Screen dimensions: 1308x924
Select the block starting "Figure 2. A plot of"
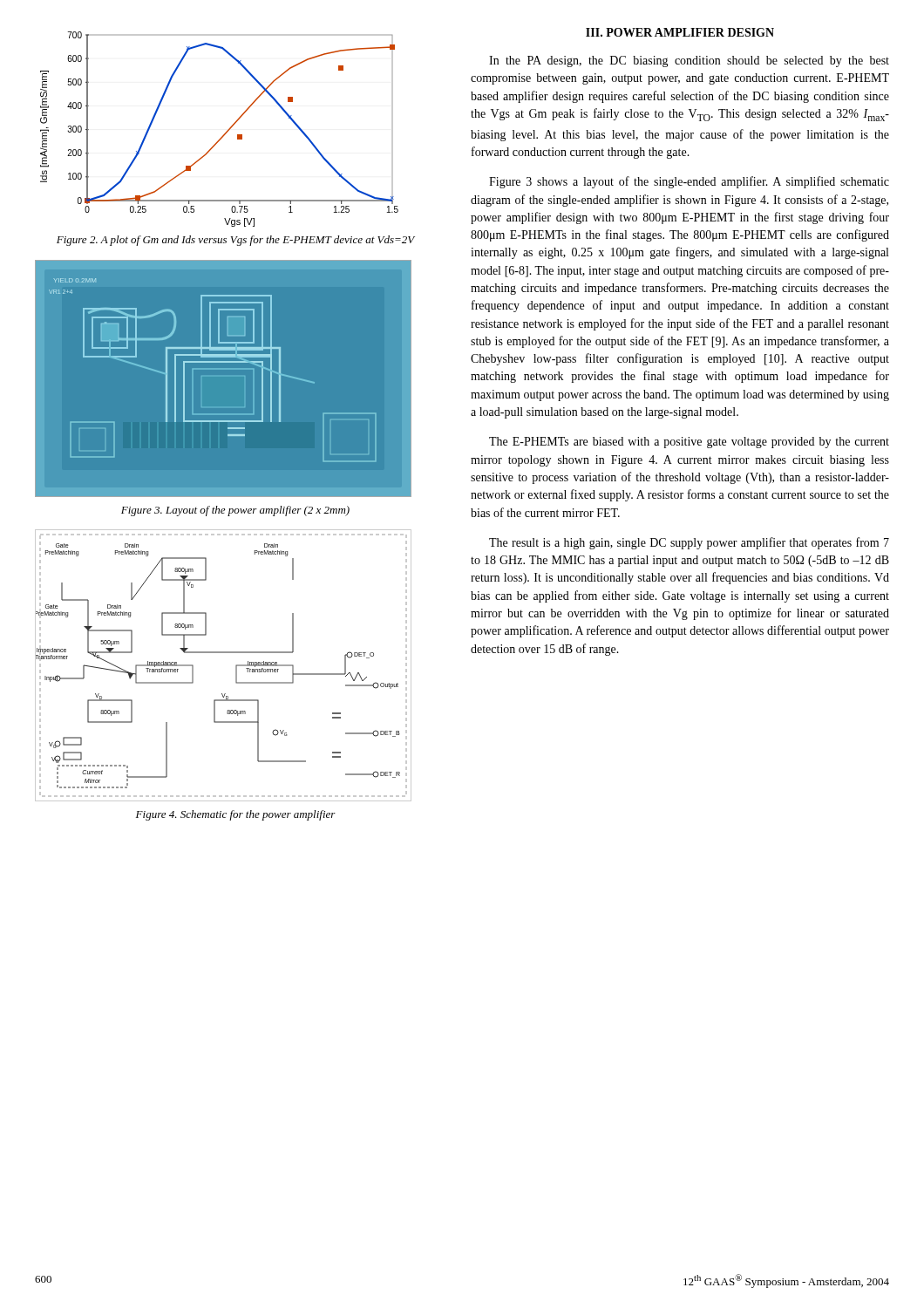pyautogui.click(x=235, y=239)
